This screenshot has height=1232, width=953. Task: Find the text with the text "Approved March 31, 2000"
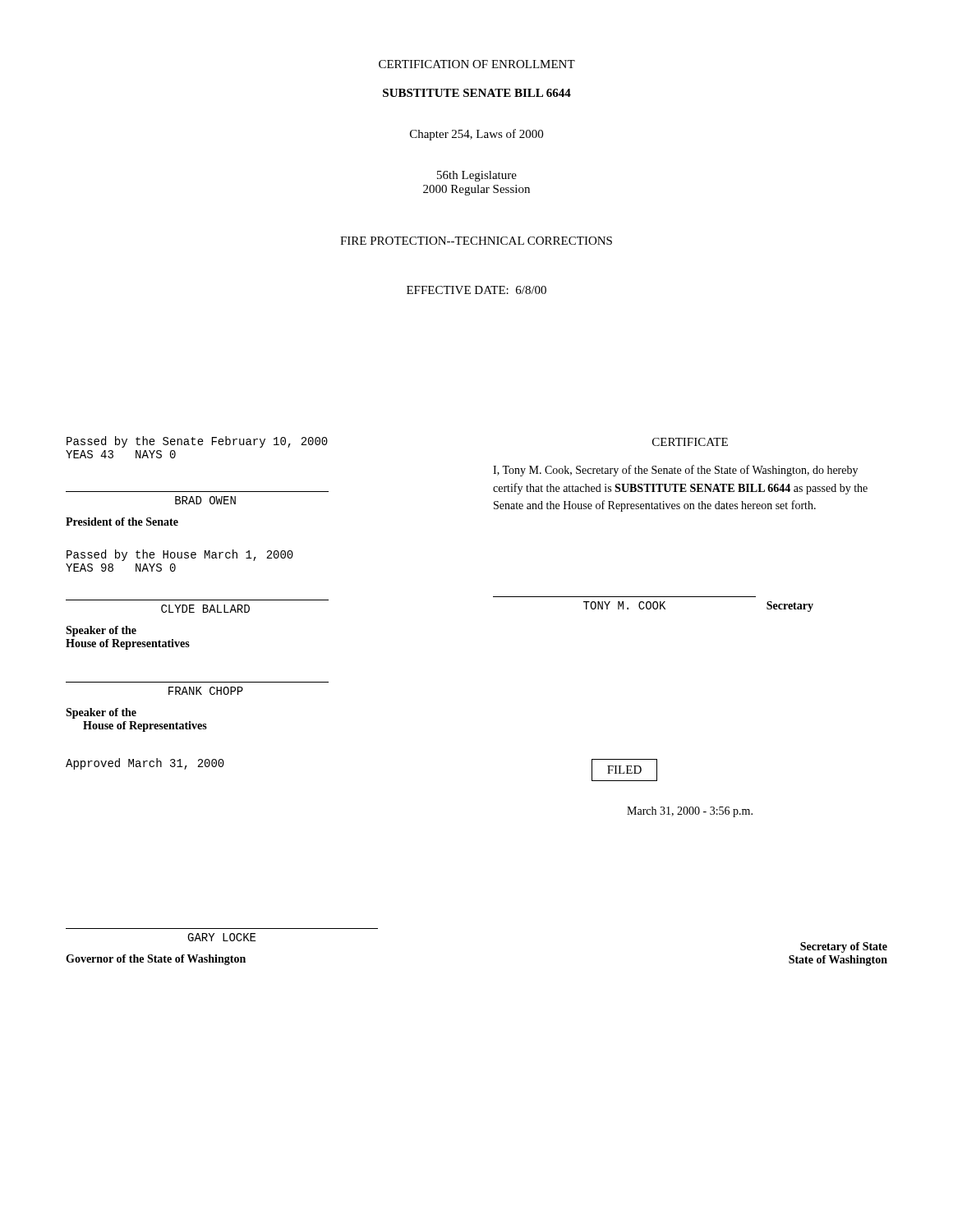145,764
